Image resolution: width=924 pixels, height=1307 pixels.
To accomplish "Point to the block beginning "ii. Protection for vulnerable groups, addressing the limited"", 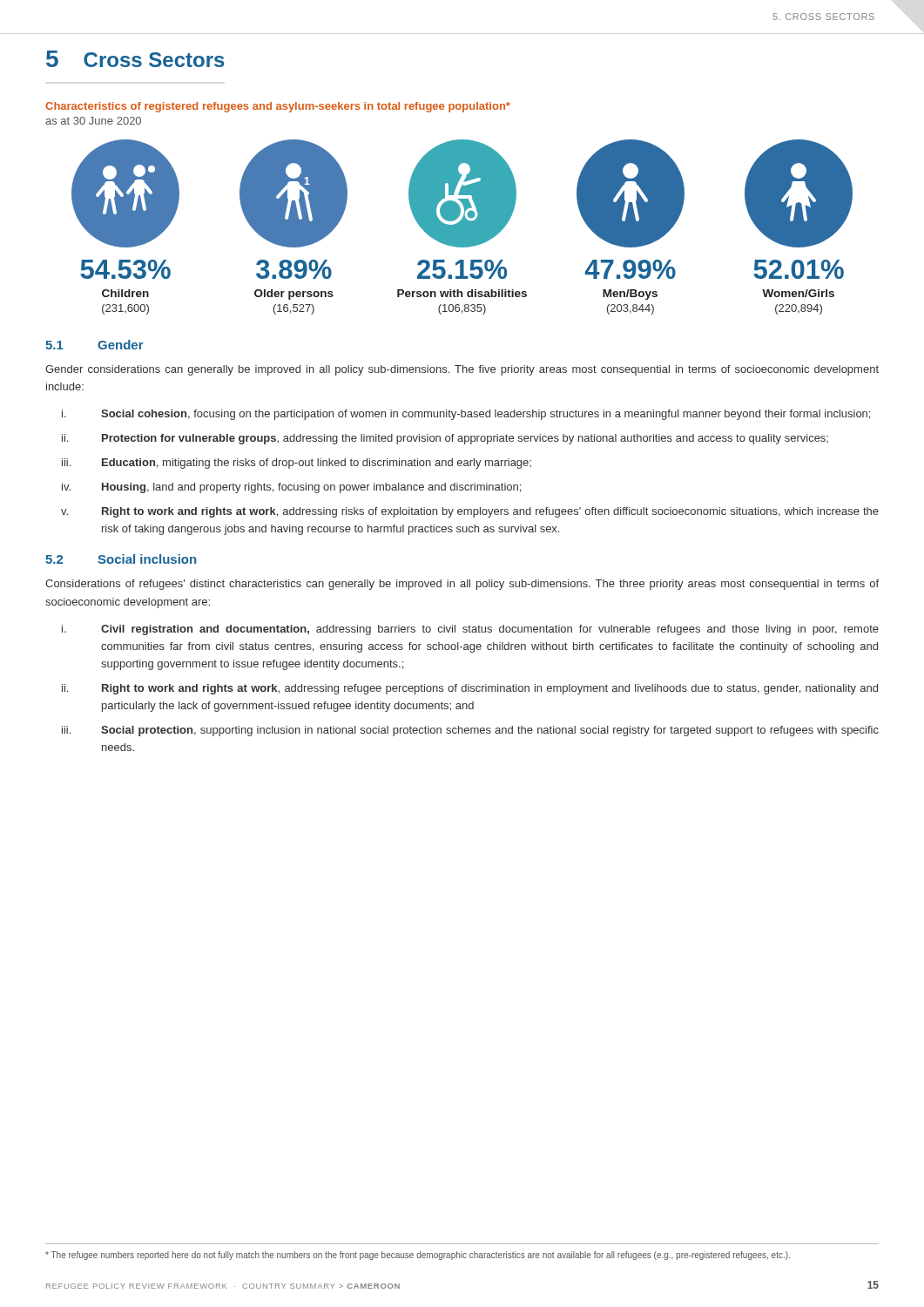I will 437,438.
